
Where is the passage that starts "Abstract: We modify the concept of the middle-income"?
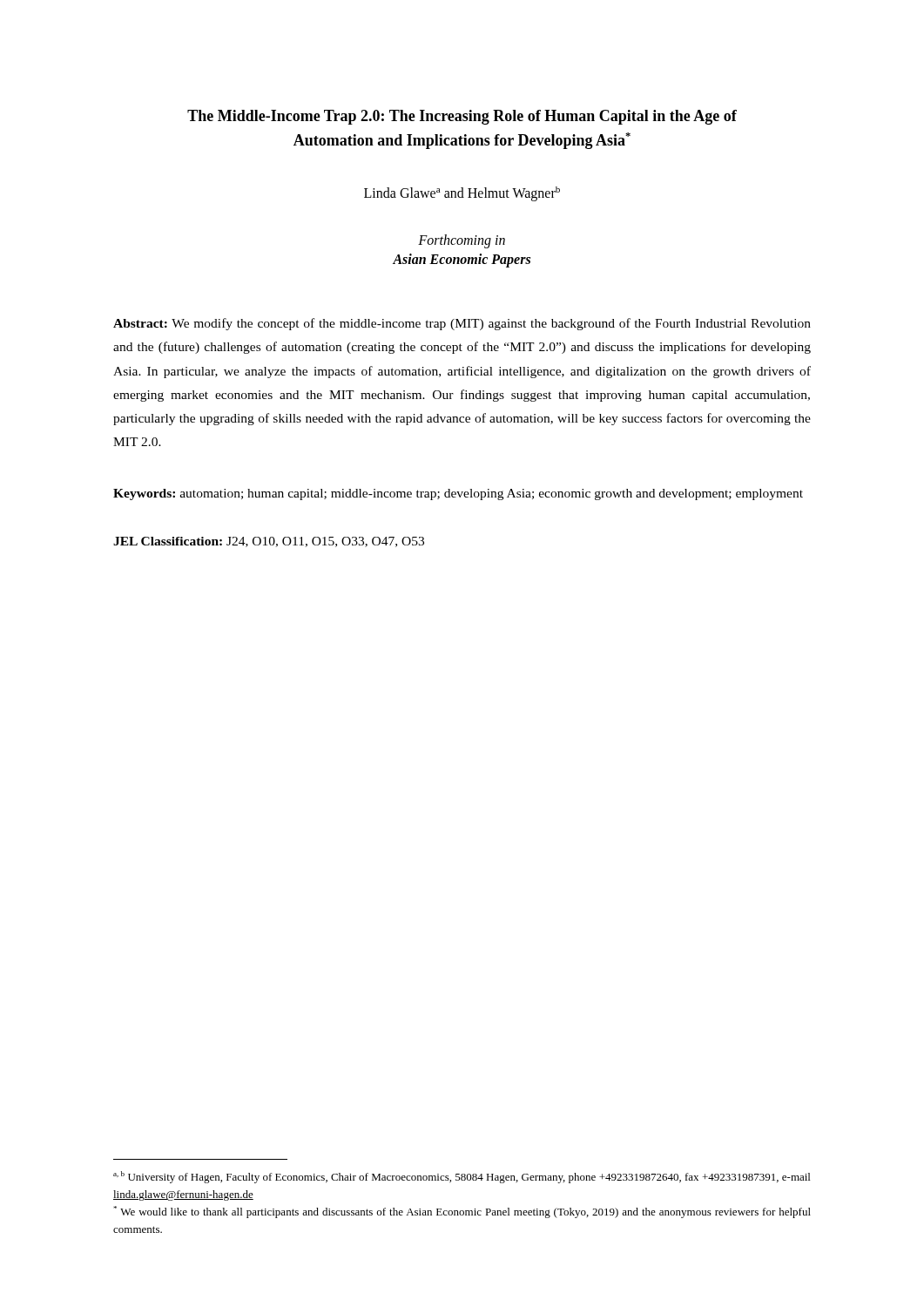click(x=462, y=382)
